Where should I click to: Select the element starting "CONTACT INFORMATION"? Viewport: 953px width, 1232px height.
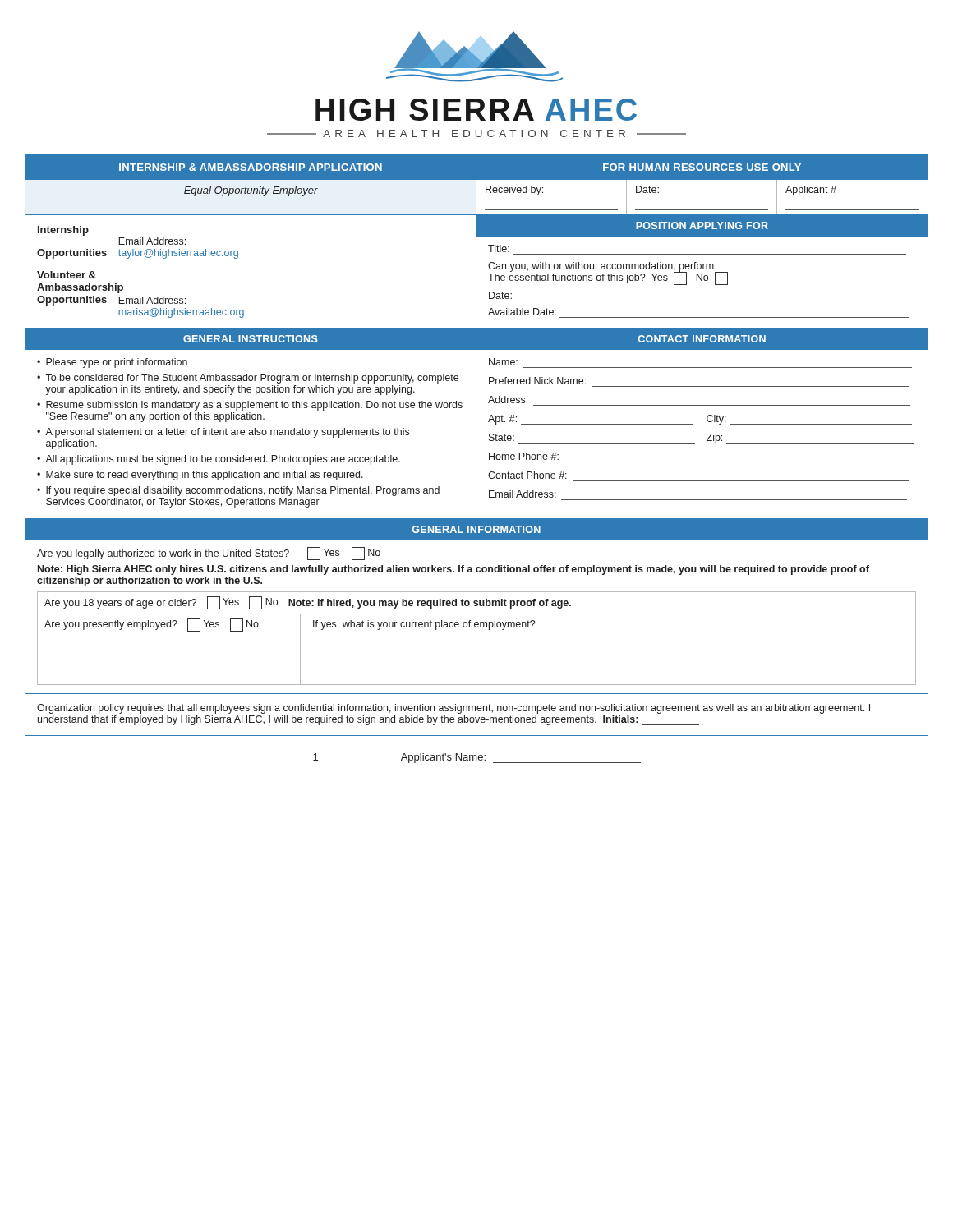[702, 339]
